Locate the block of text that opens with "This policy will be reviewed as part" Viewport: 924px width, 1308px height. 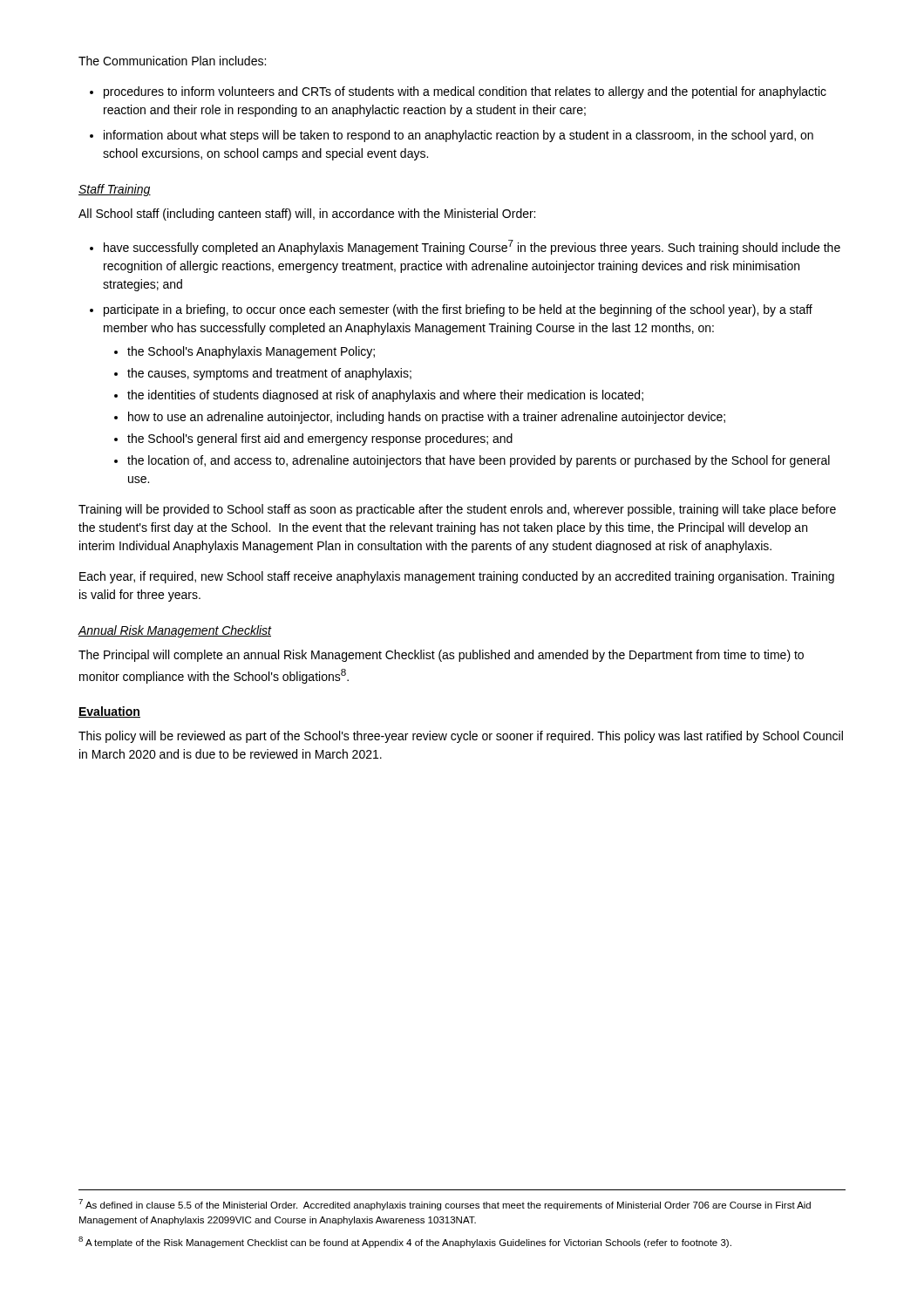[462, 746]
